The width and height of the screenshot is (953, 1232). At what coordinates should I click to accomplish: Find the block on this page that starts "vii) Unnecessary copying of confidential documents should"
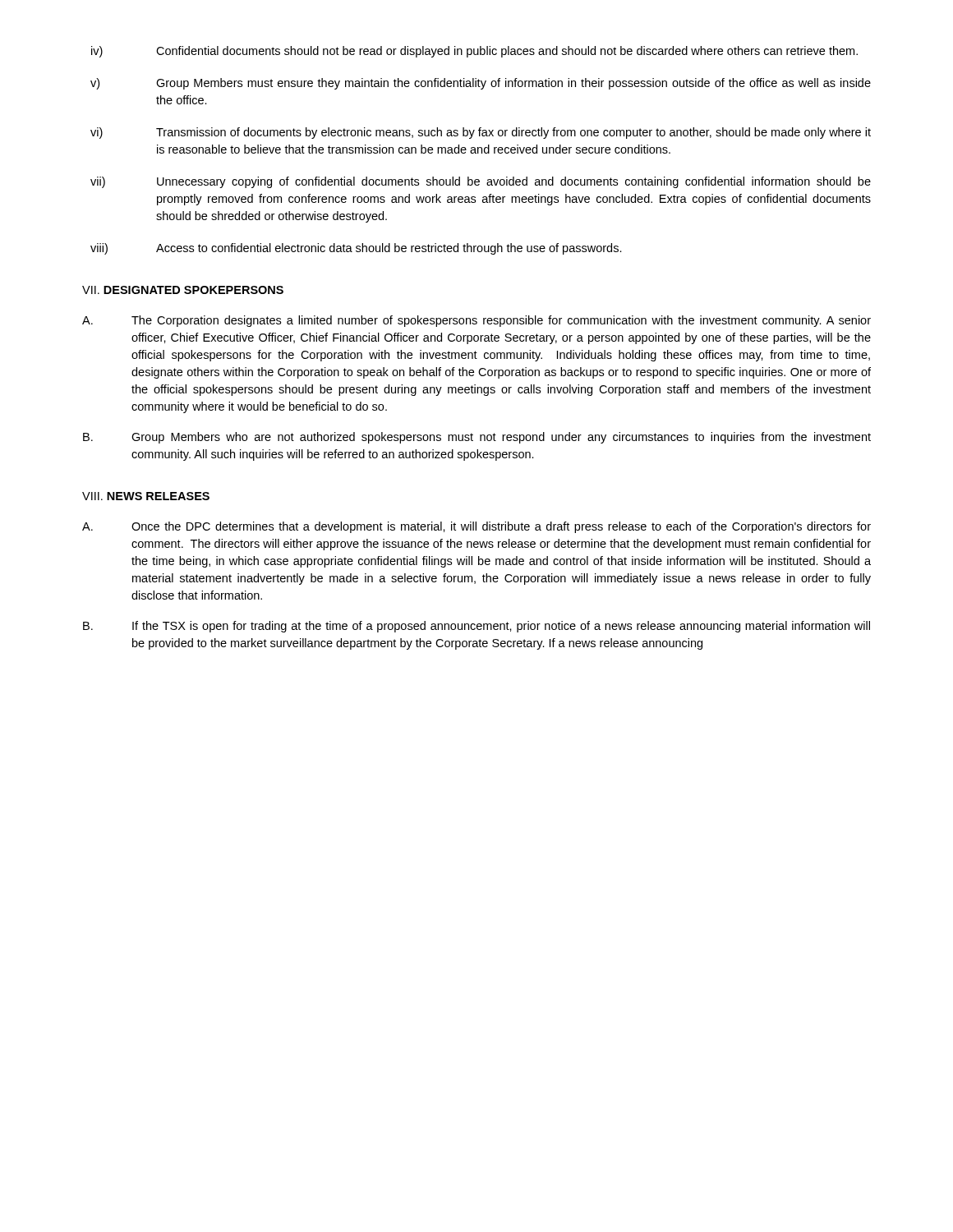pyautogui.click(x=476, y=199)
